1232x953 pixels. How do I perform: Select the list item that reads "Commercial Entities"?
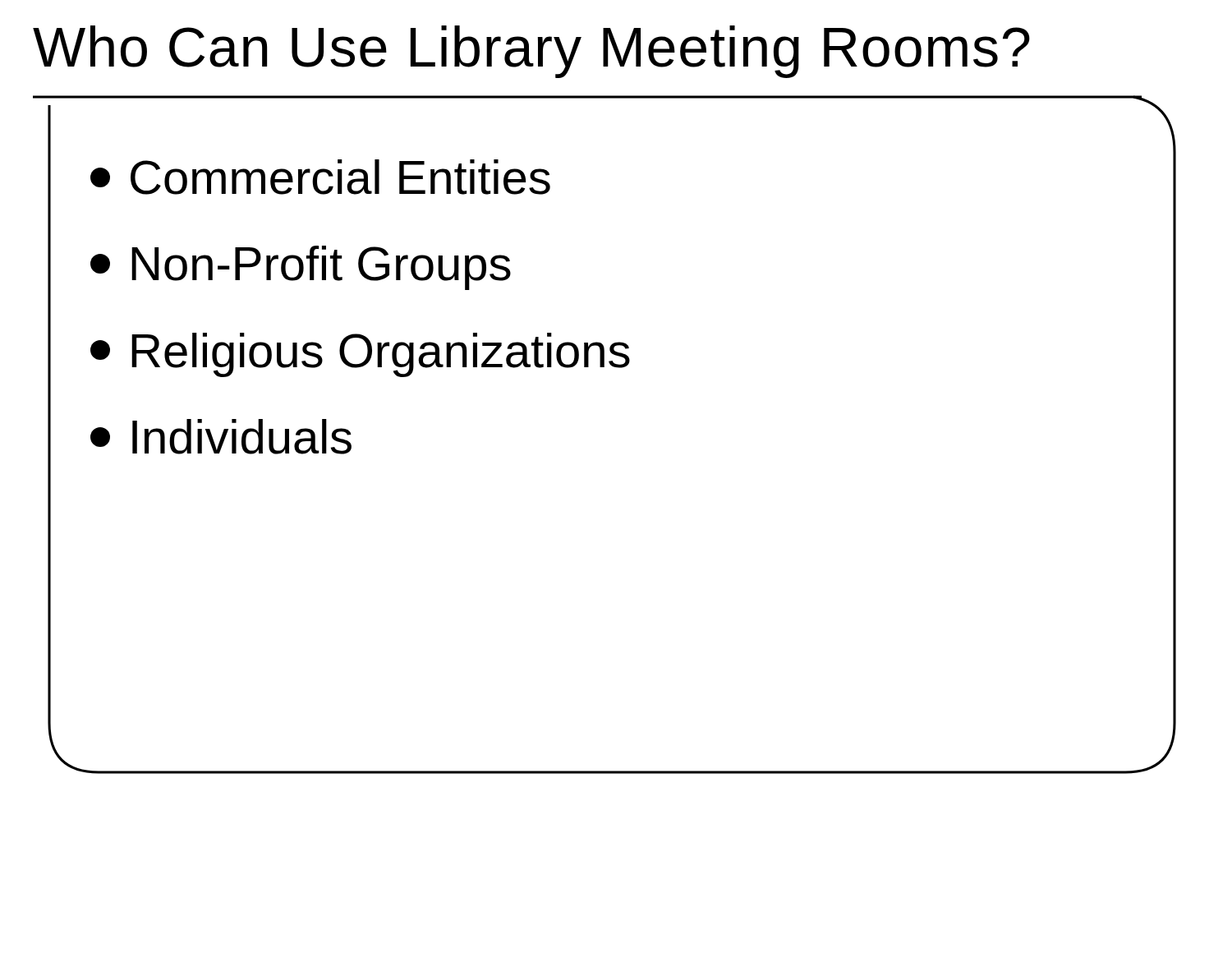coord(321,177)
